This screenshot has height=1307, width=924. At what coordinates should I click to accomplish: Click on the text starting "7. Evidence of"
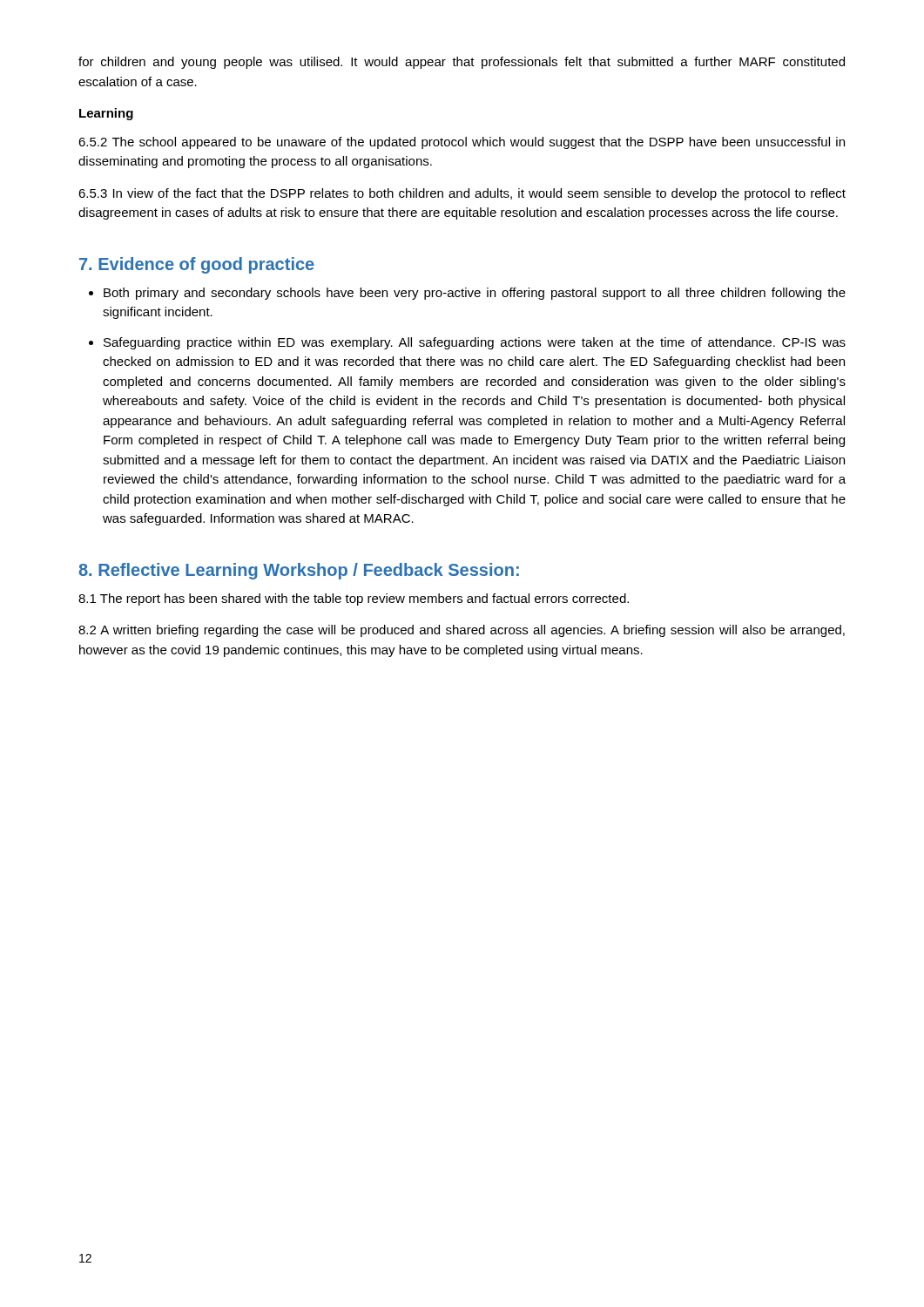tap(196, 264)
